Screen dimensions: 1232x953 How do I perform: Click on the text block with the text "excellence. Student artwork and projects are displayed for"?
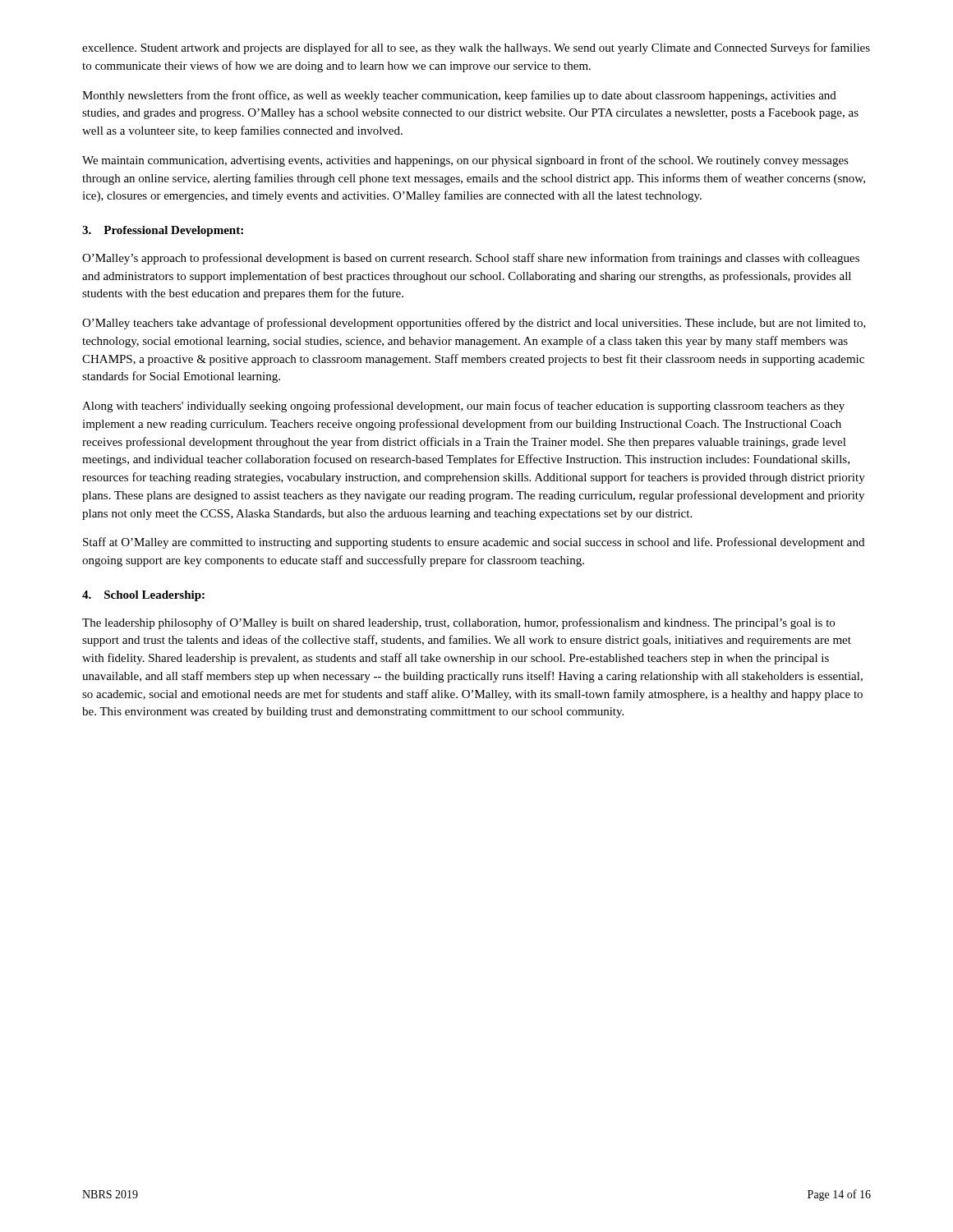[x=476, y=57]
